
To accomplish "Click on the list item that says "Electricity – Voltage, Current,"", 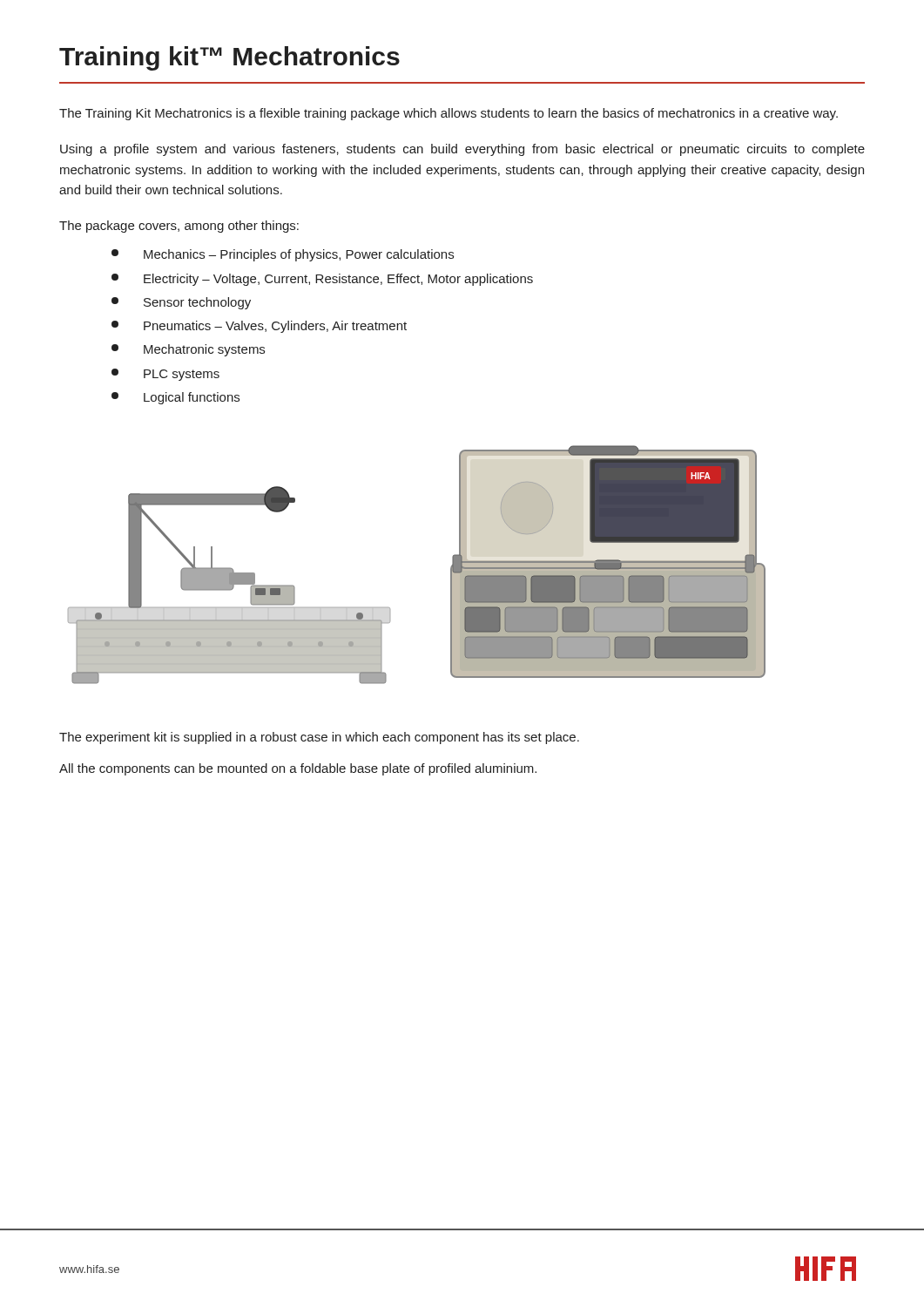I will click(x=322, y=278).
